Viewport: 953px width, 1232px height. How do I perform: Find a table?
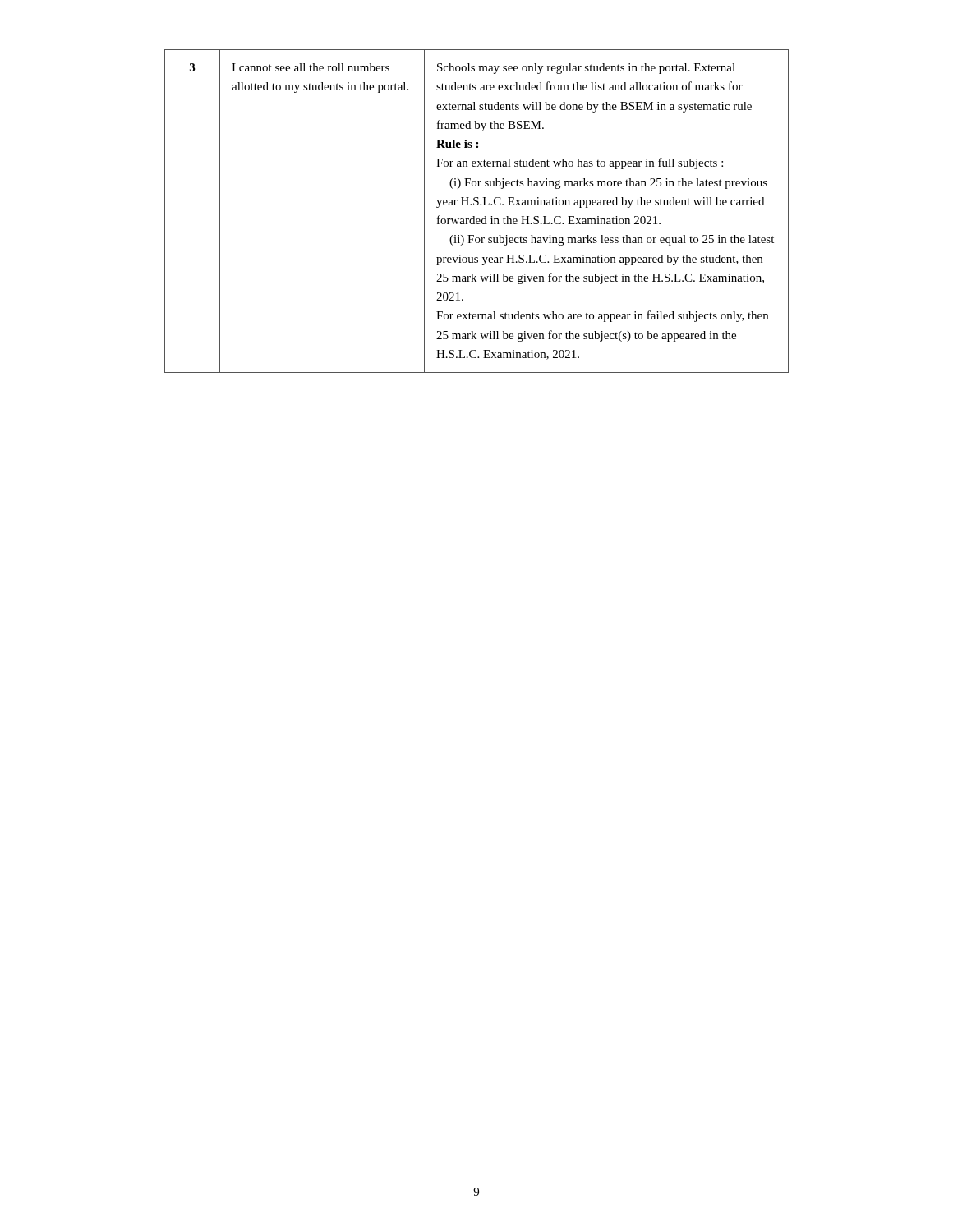pos(476,211)
